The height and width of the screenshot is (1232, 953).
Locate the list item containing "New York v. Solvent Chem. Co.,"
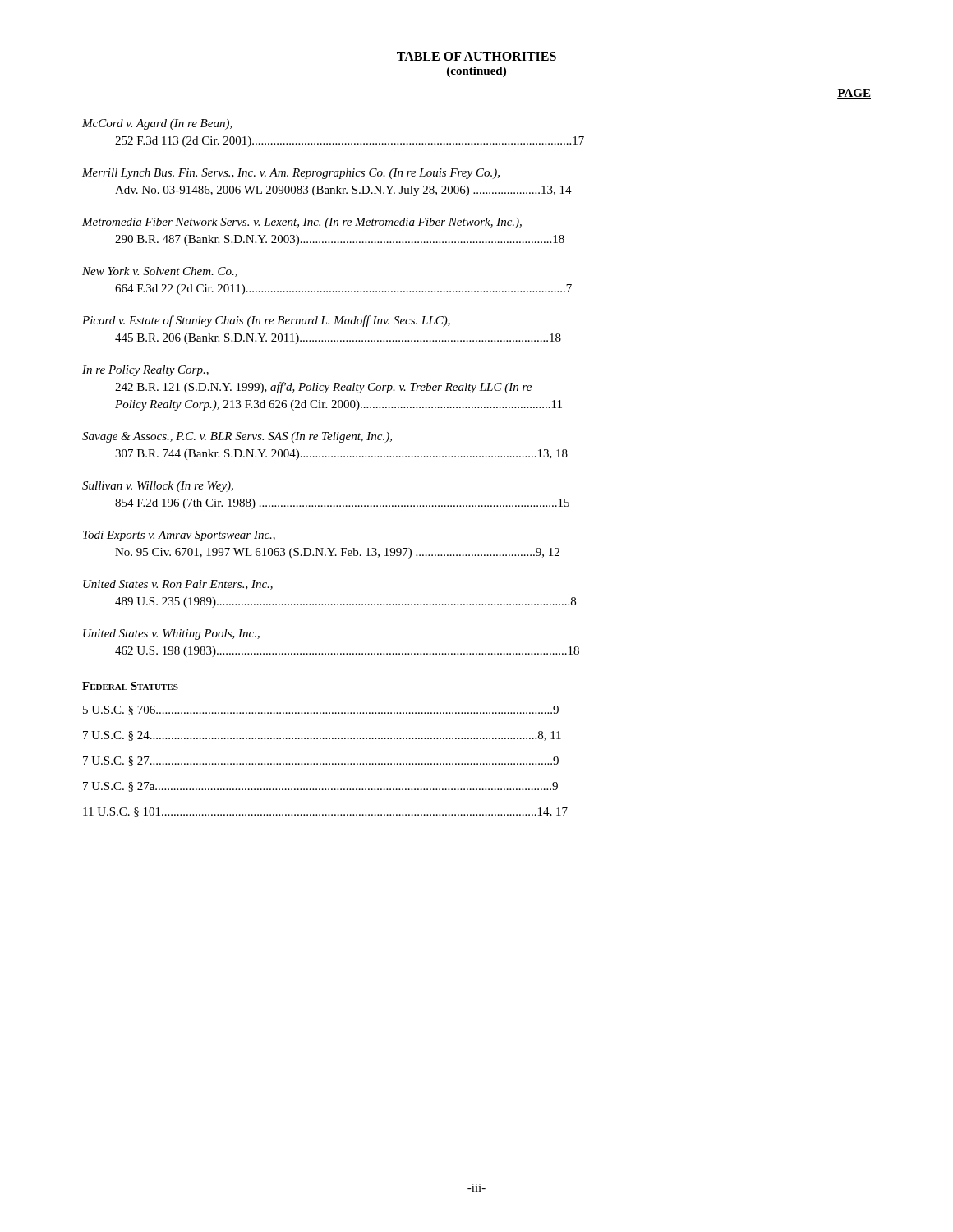pos(476,280)
